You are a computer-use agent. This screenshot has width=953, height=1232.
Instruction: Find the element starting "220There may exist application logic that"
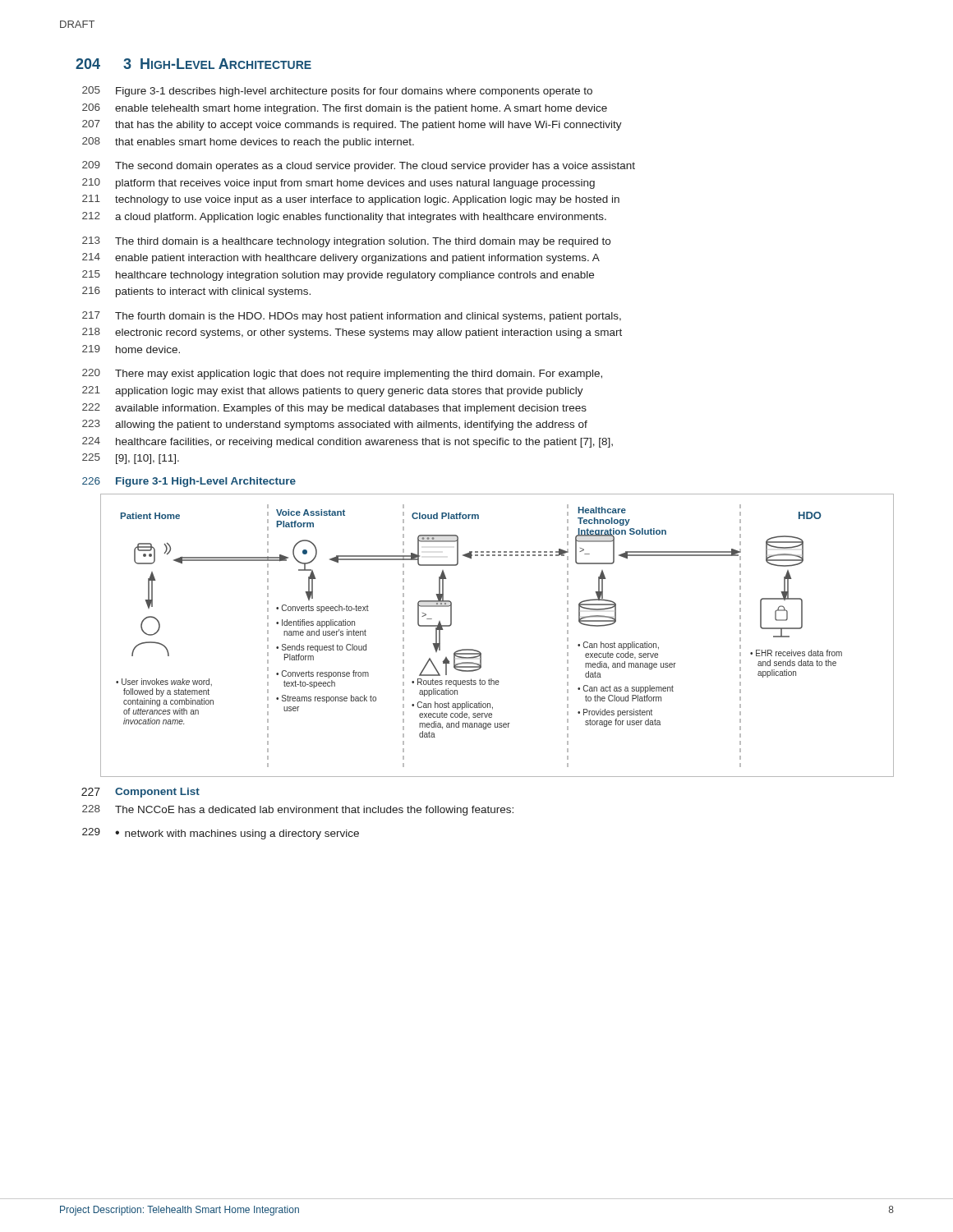[476, 416]
